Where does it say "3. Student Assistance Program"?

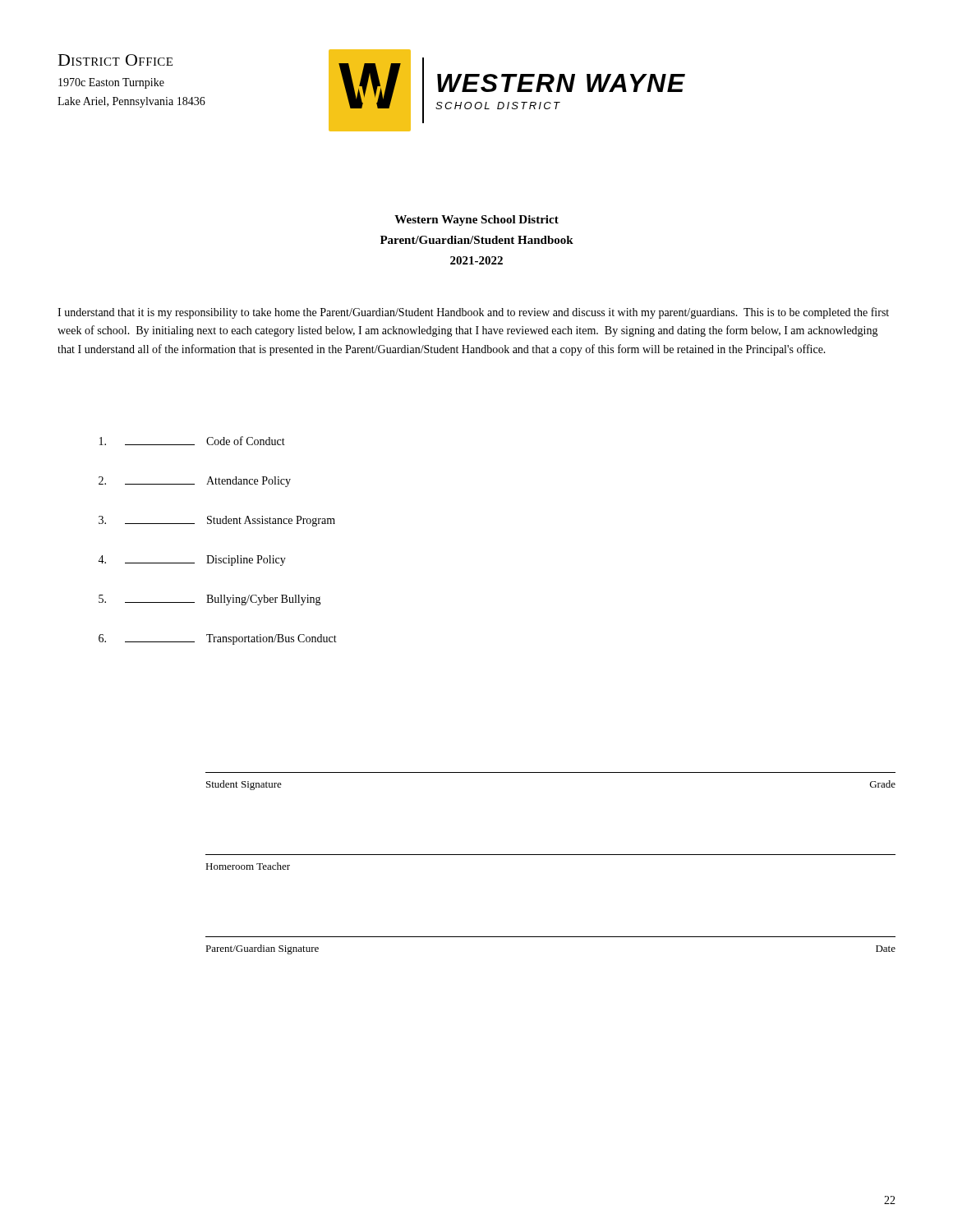(209, 521)
